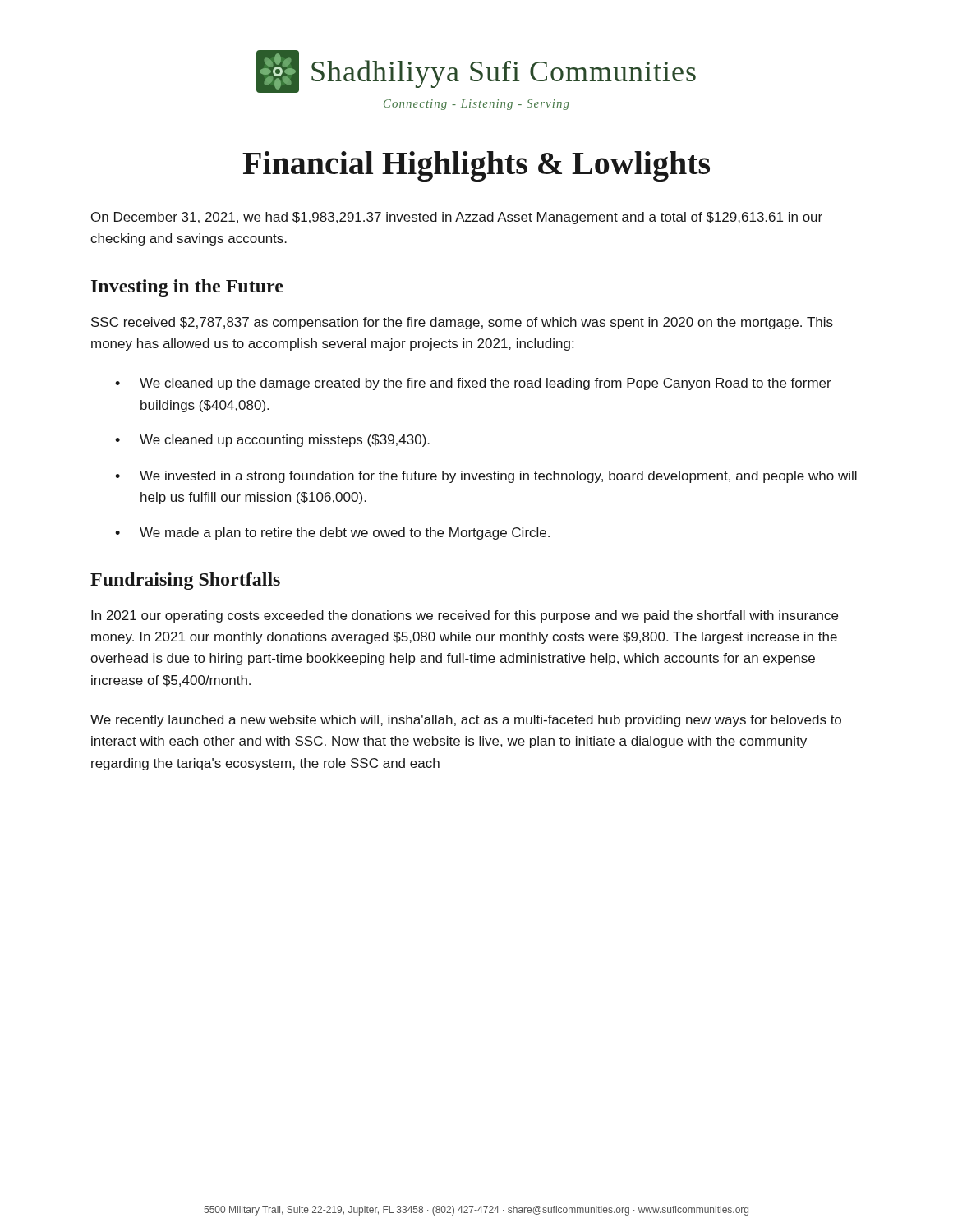The width and height of the screenshot is (953, 1232).
Task: Navigate to the passage starting "Fundraising Shortfalls"
Action: 185,579
